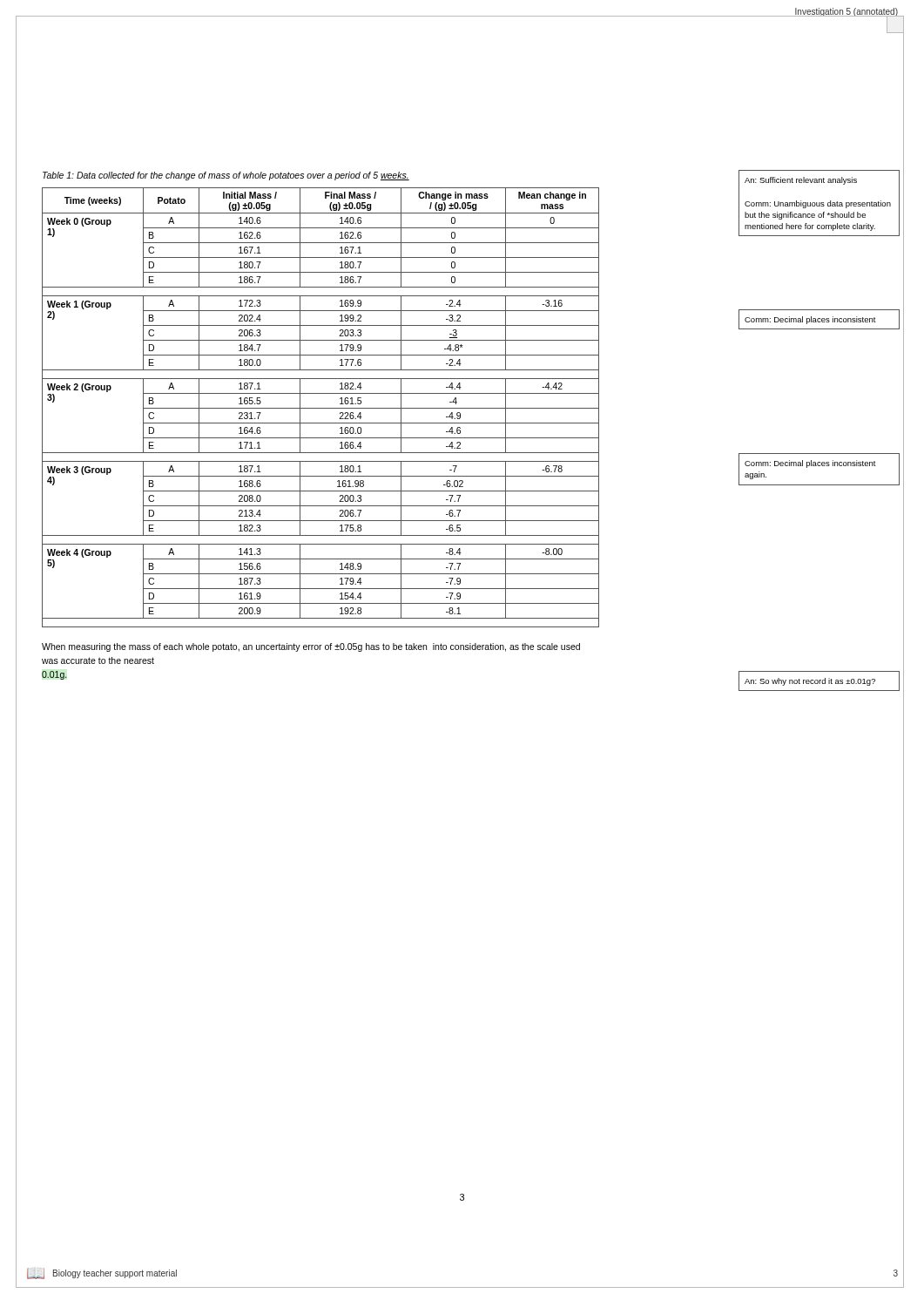Viewport: 924px width, 1307px height.
Task: Click on the passage starting "Table 1: Data collected for the change of"
Action: point(225,175)
